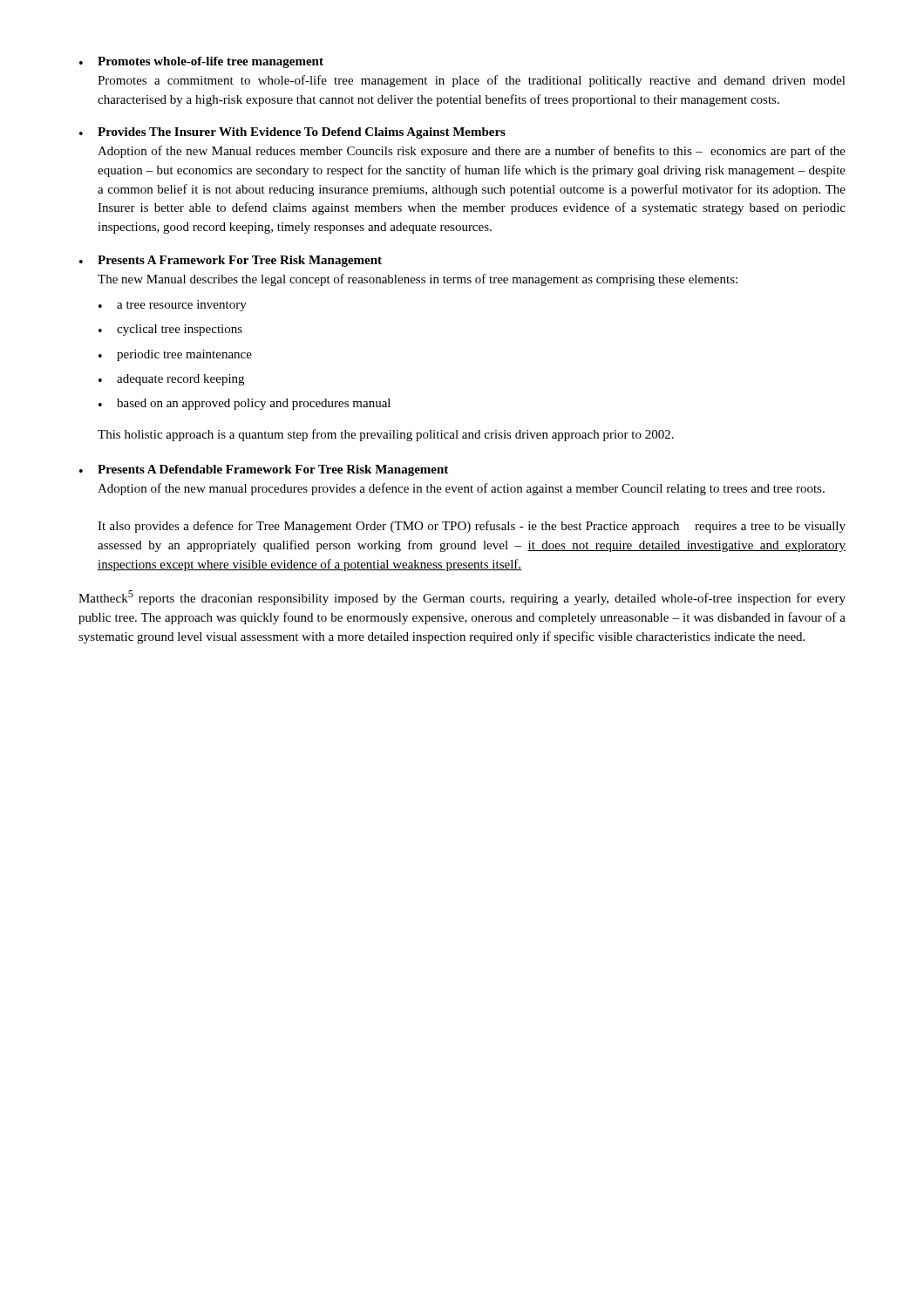
Task: Point to the passage starting "• cyclical tree"
Action: [x=170, y=331]
